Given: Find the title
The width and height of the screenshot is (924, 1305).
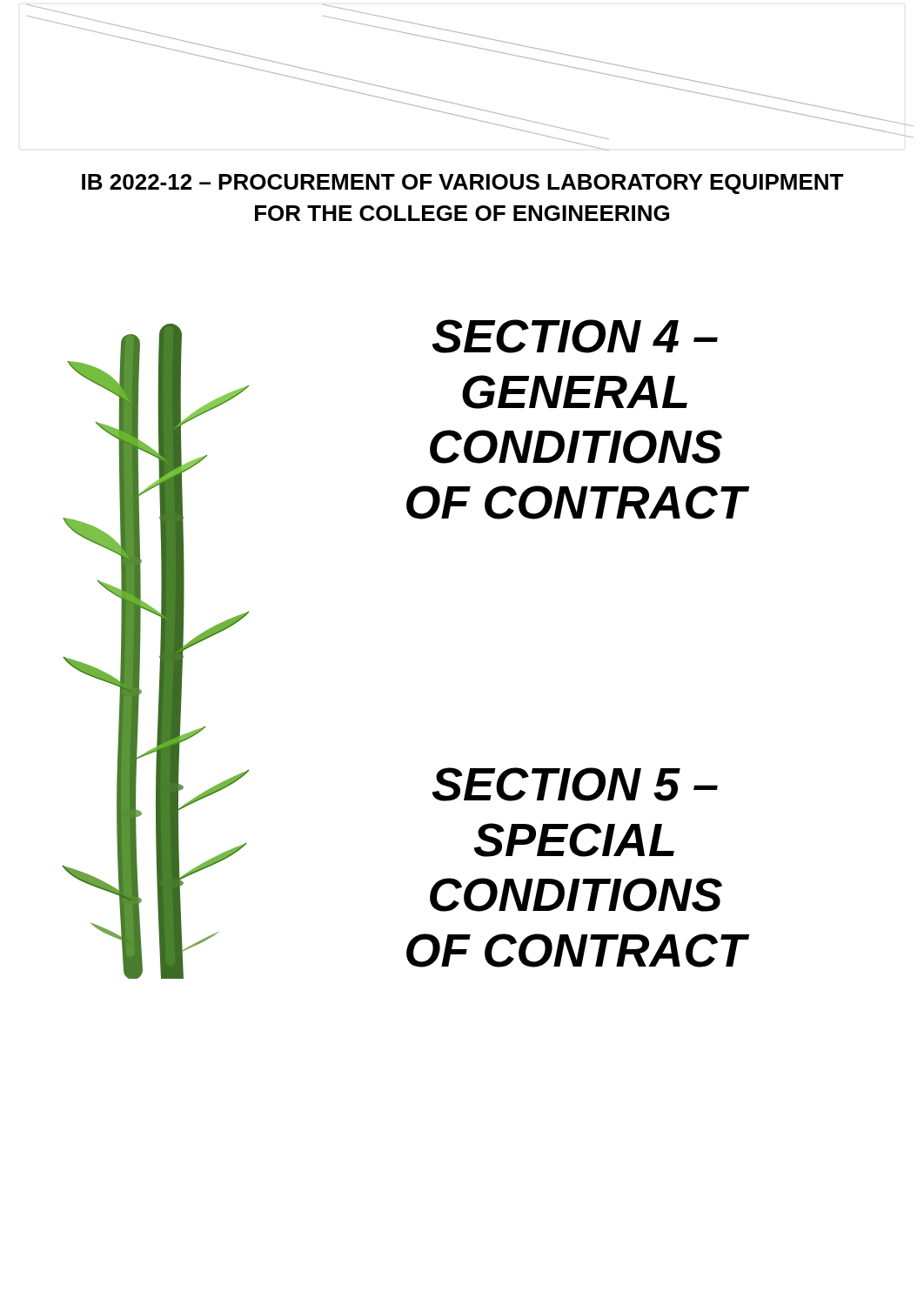Looking at the screenshot, I should click(462, 197).
